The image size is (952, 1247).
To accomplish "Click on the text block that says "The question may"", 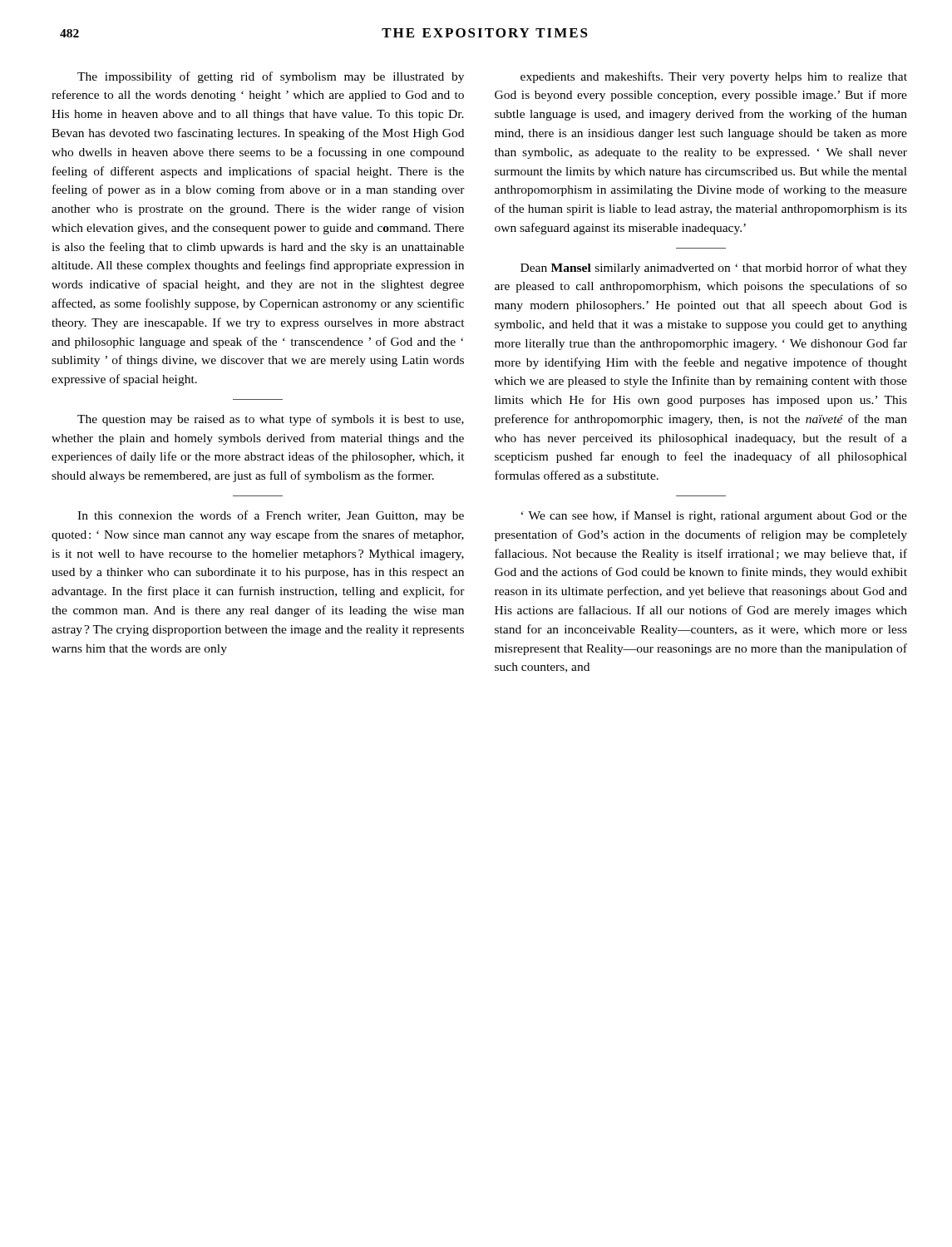I will pos(258,448).
